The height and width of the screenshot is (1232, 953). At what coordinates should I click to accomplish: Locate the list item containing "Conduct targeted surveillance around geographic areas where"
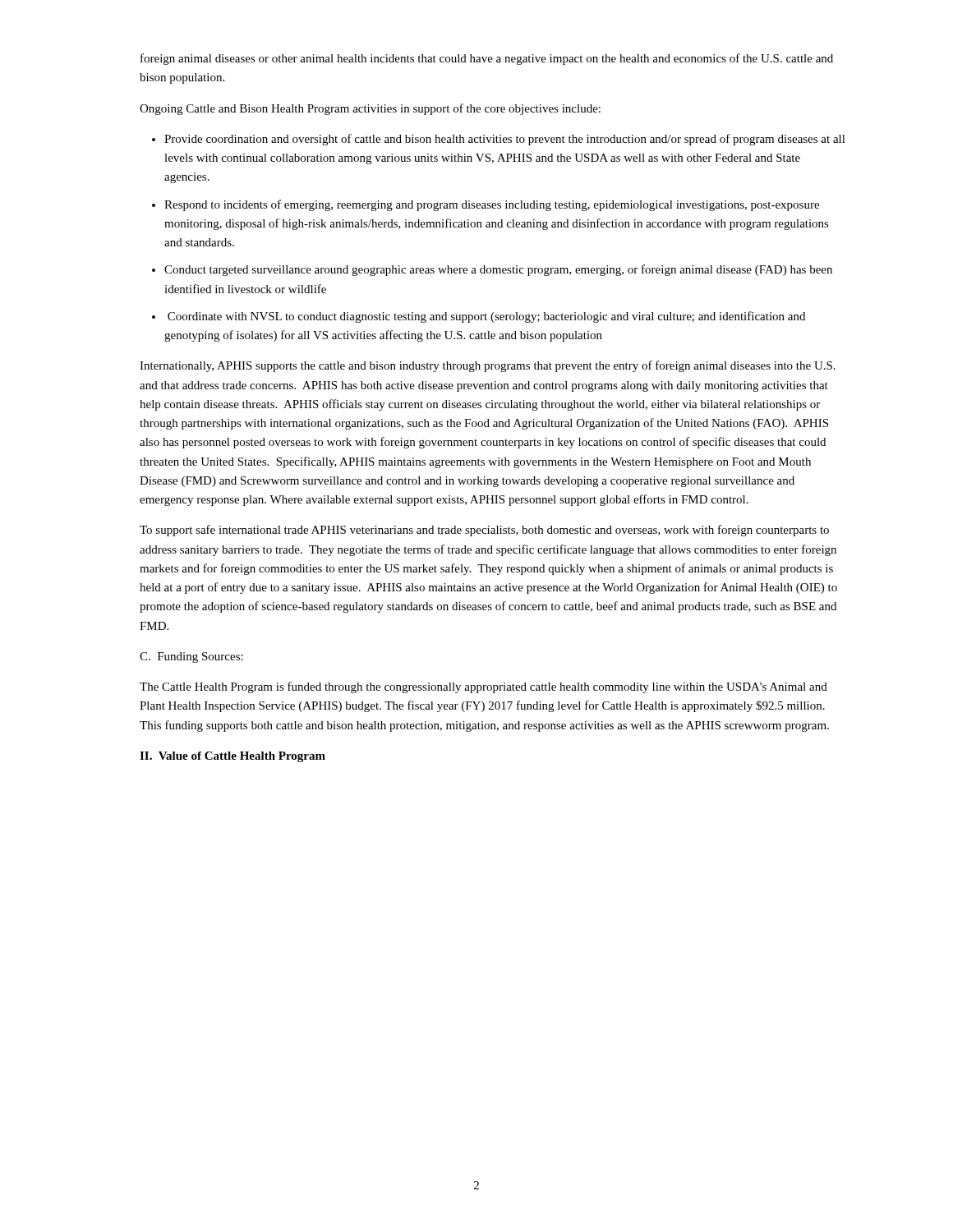click(x=498, y=279)
